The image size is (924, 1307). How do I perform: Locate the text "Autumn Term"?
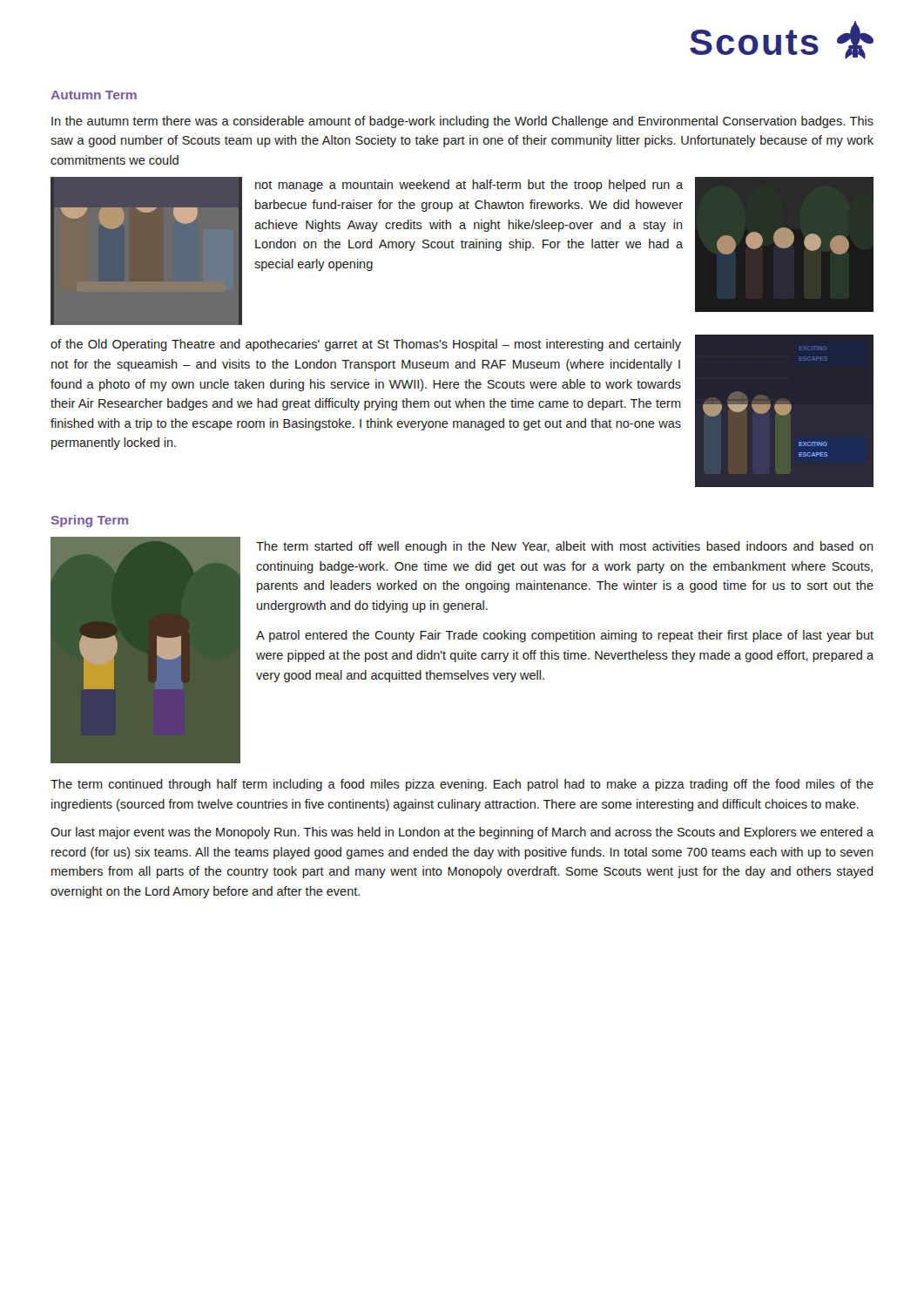[94, 95]
